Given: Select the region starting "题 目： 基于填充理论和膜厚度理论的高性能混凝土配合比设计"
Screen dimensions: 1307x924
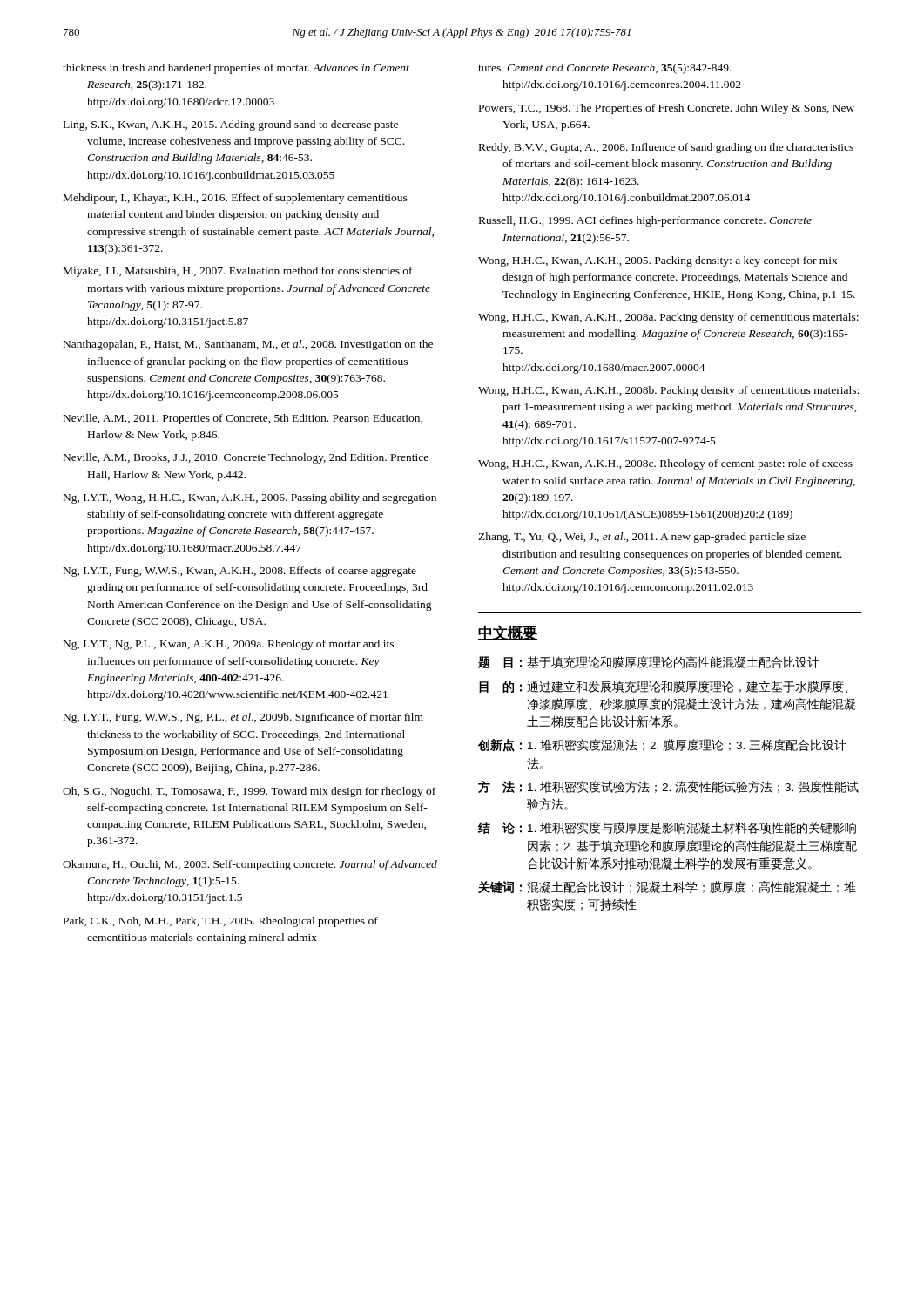Looking at the screenshot, I should [670, 663].
